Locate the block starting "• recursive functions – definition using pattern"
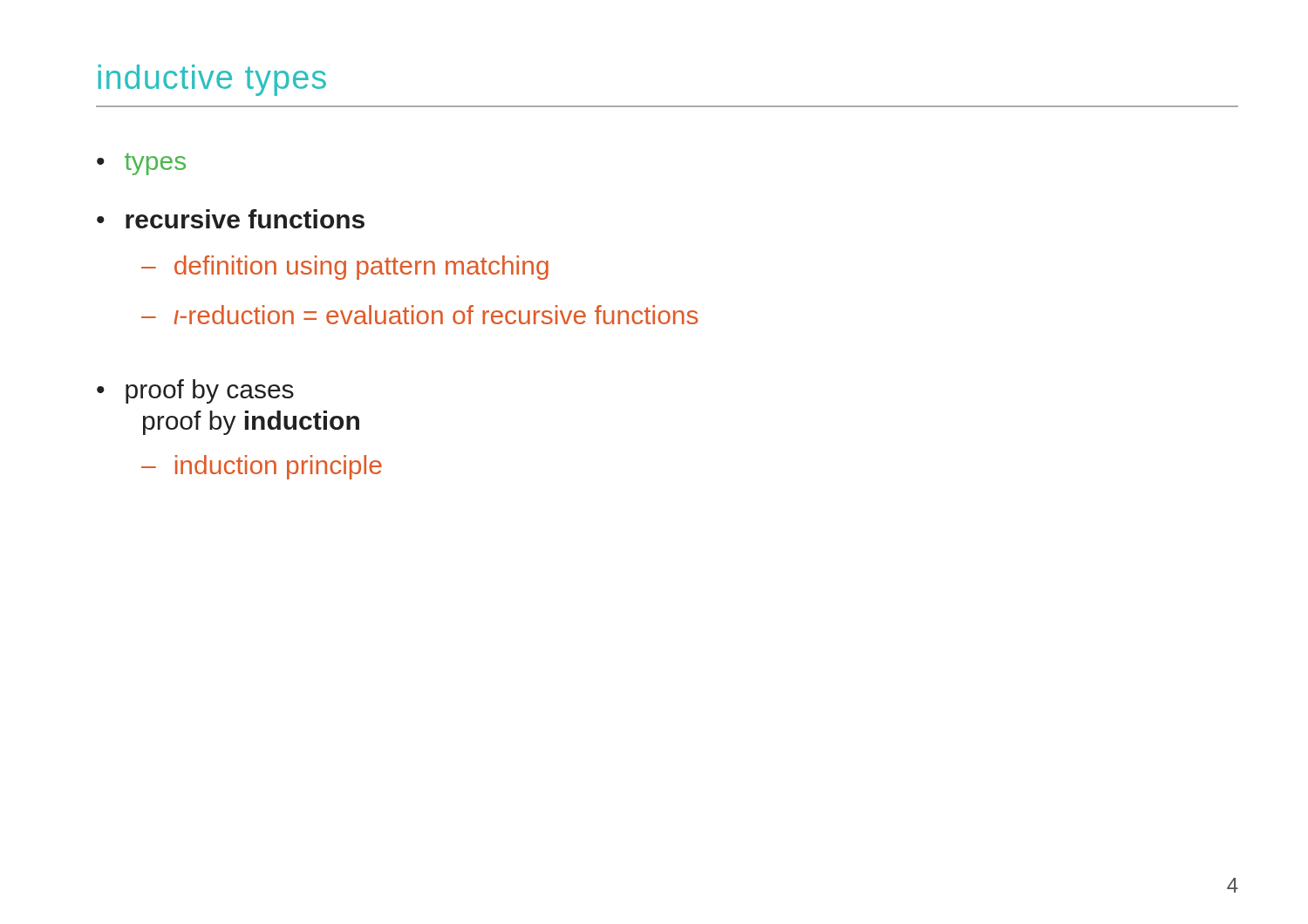Image resolution: width=1308 pixels, height=924 pixels. (x=397, y=275)
